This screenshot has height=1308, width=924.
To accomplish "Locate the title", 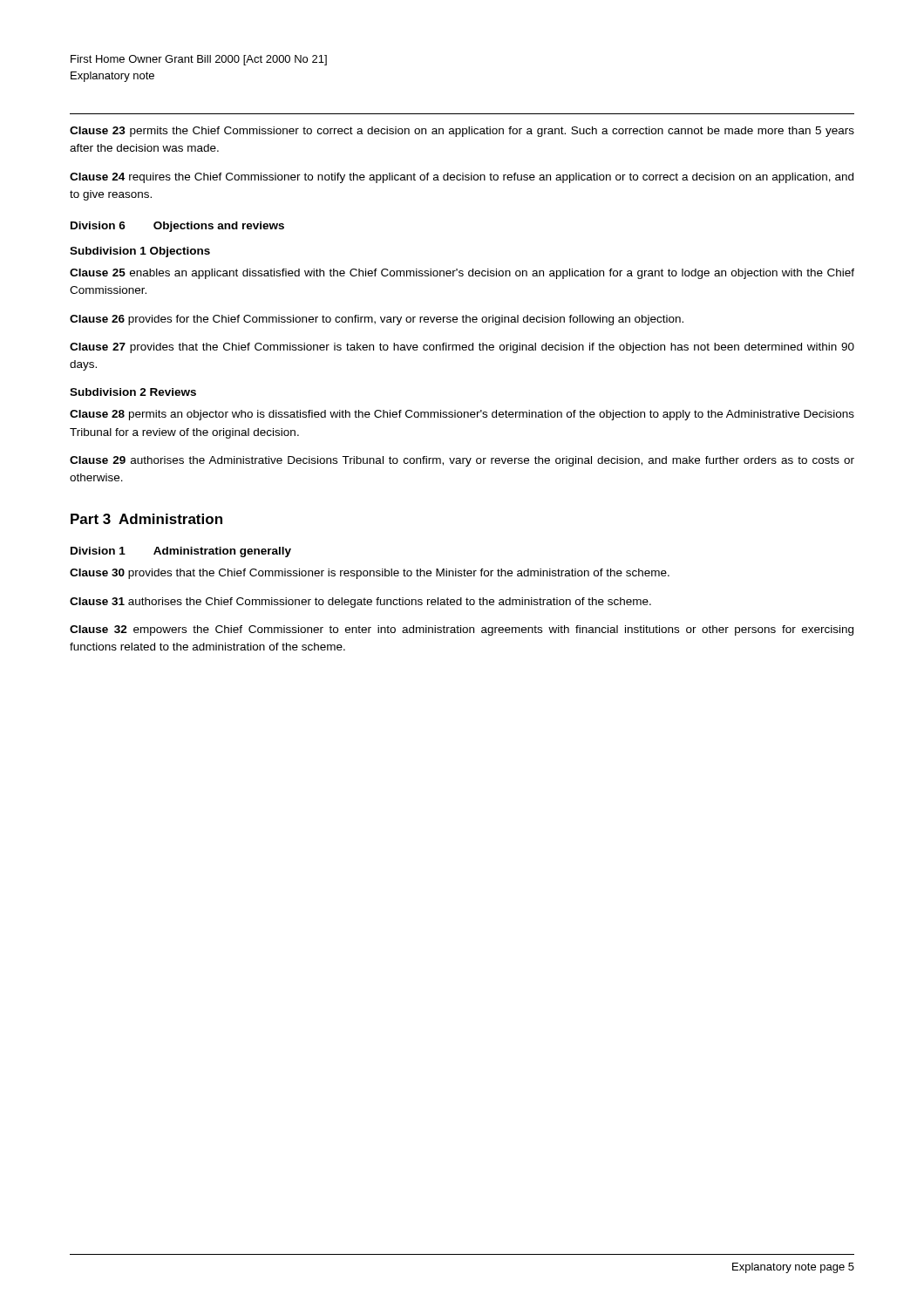I will (146, 519).
